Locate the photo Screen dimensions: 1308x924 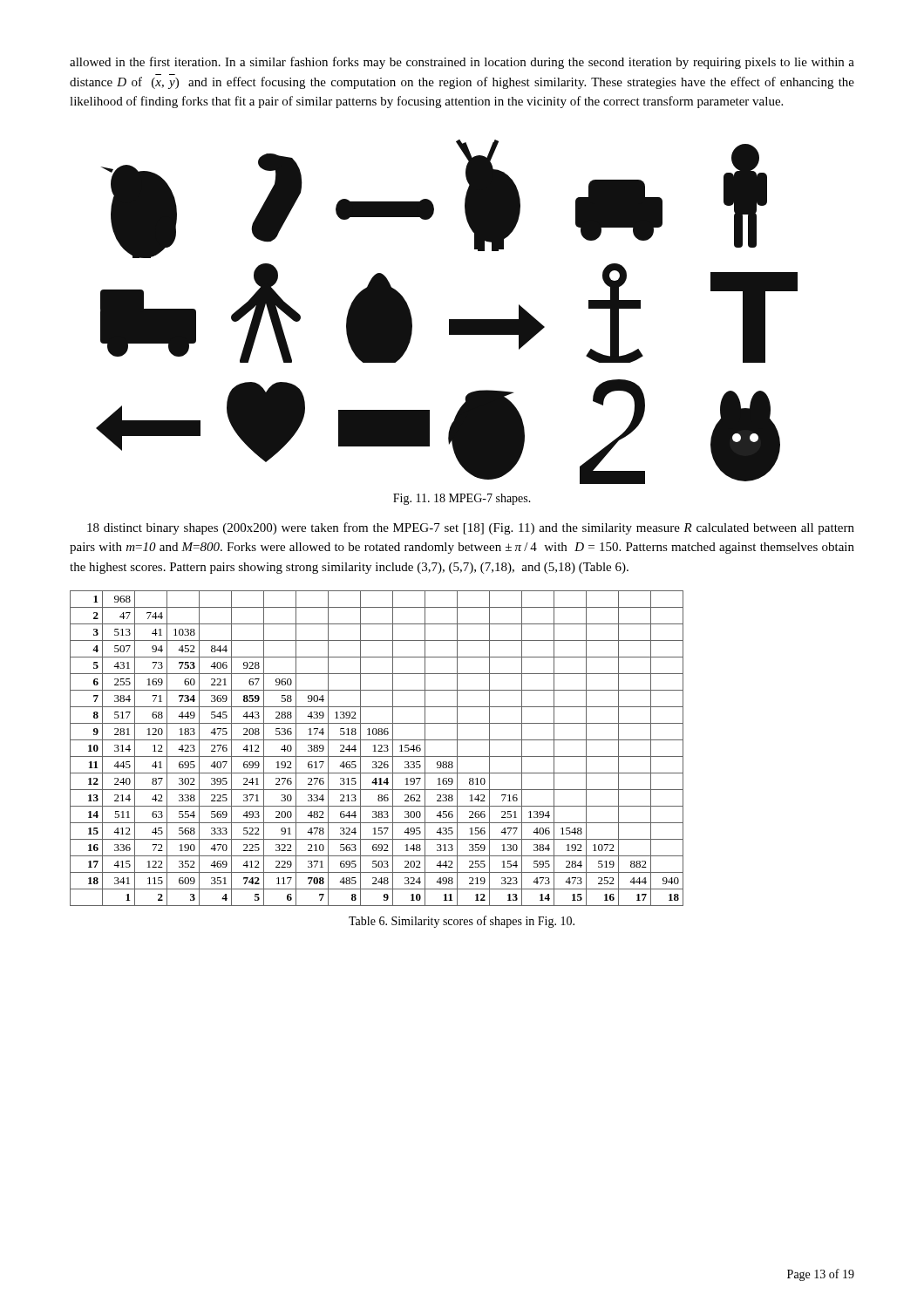462,307
